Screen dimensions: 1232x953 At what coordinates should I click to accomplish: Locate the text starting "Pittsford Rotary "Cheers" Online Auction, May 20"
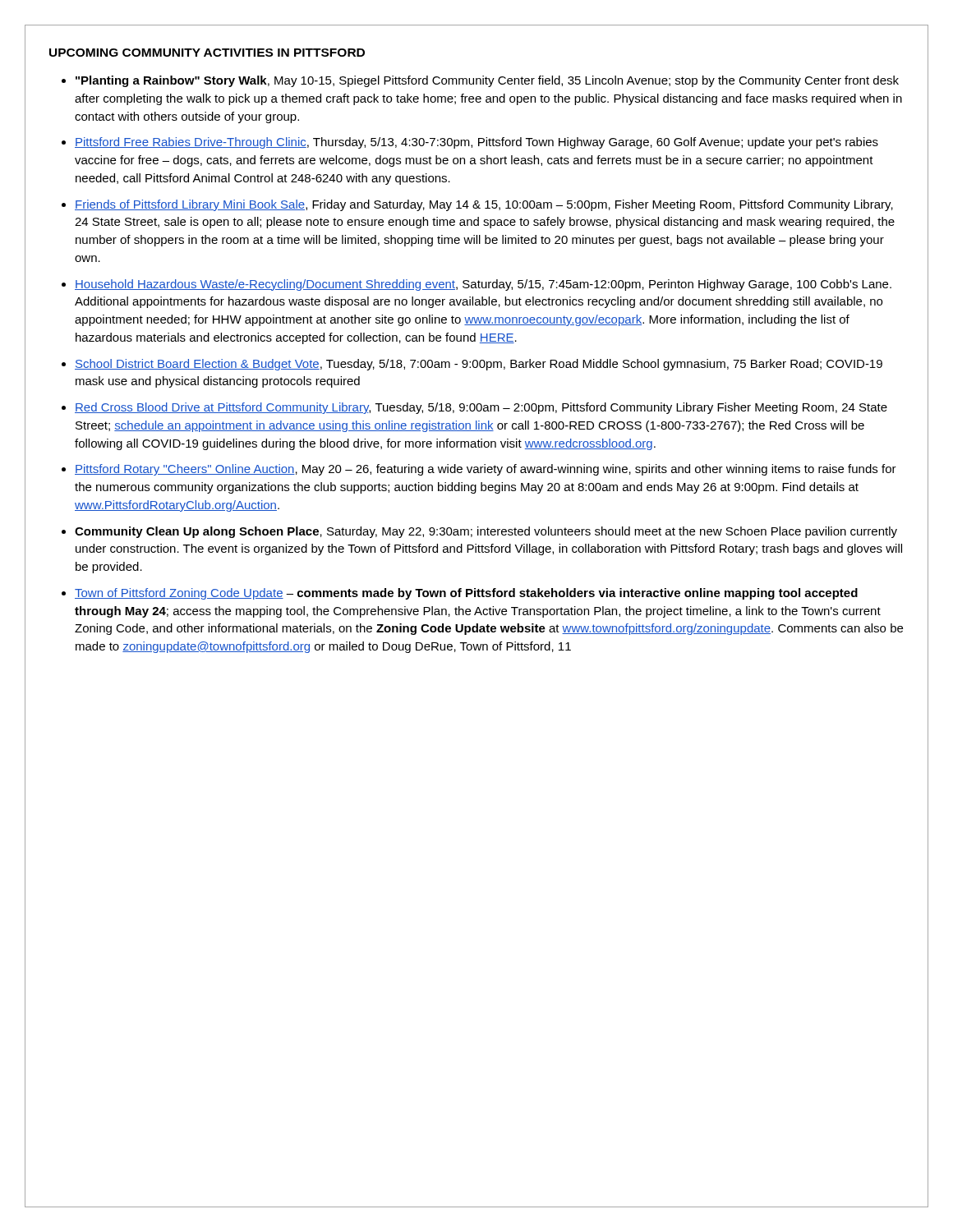pyautogui.click(x=485, y=487)
